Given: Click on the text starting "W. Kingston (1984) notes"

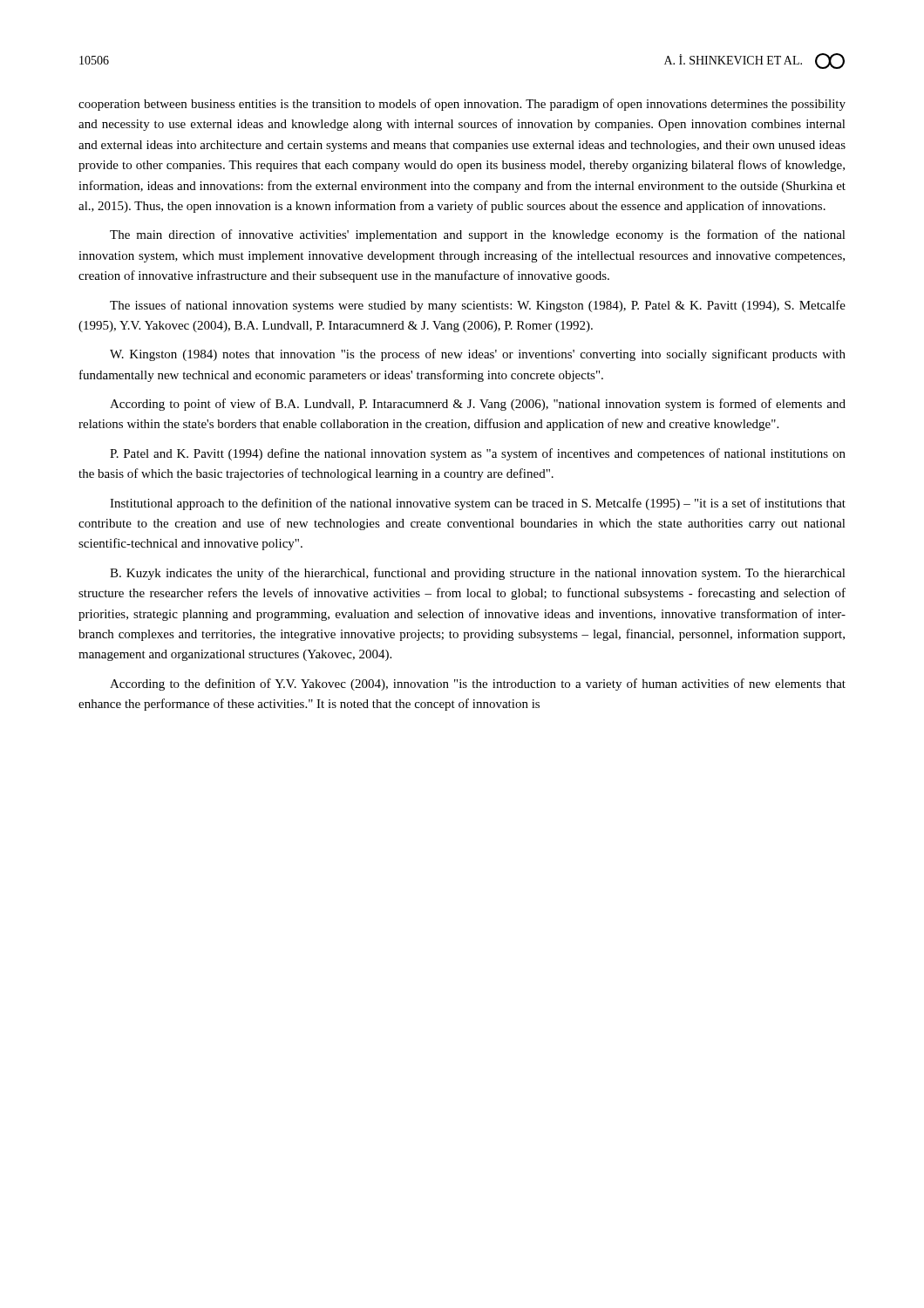Looking at the screenshot, I should pyautogui.click(x=462, y=364).
